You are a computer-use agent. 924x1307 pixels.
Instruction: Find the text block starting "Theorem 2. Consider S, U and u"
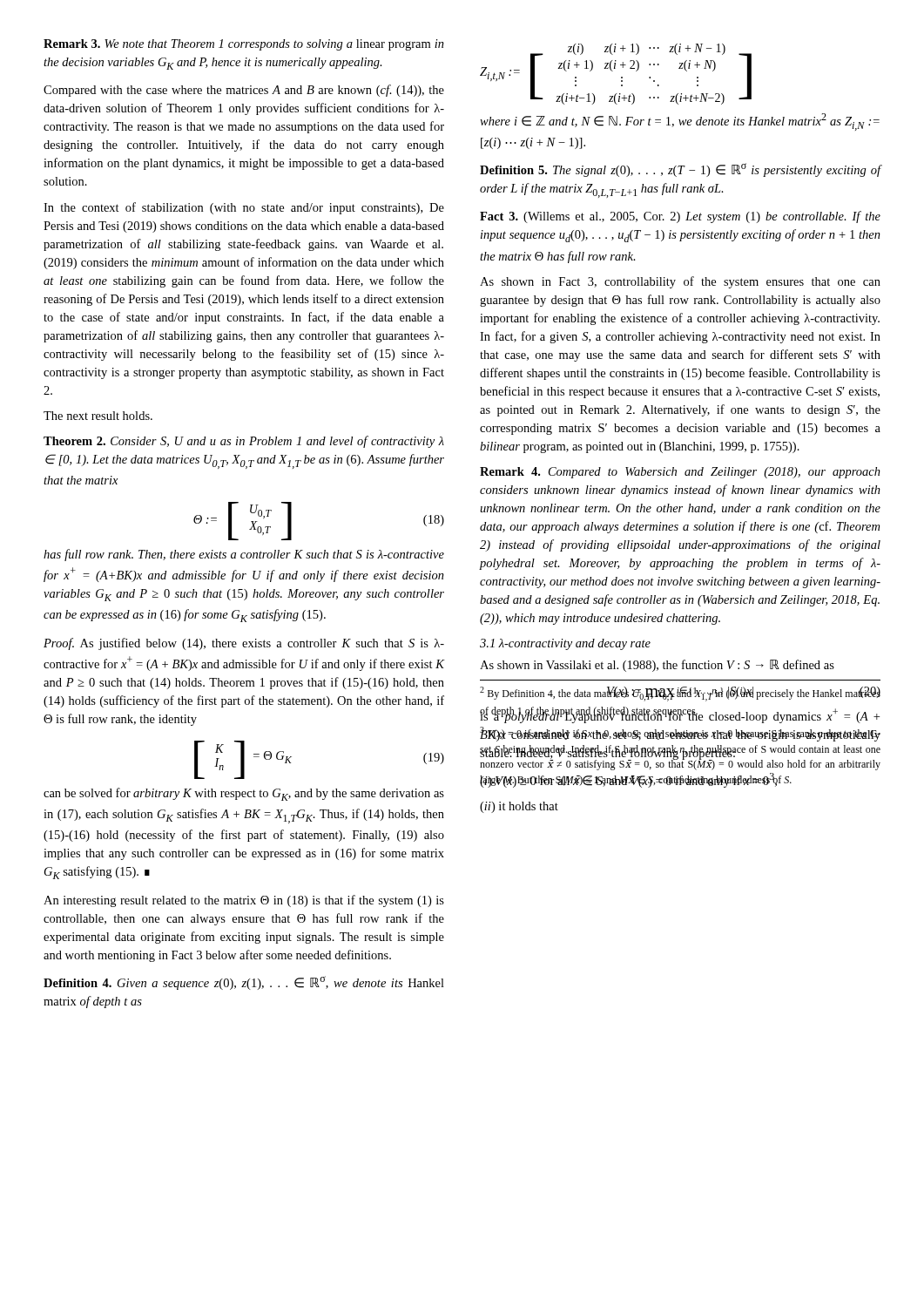pyautogui.click(x=244, y=461)
